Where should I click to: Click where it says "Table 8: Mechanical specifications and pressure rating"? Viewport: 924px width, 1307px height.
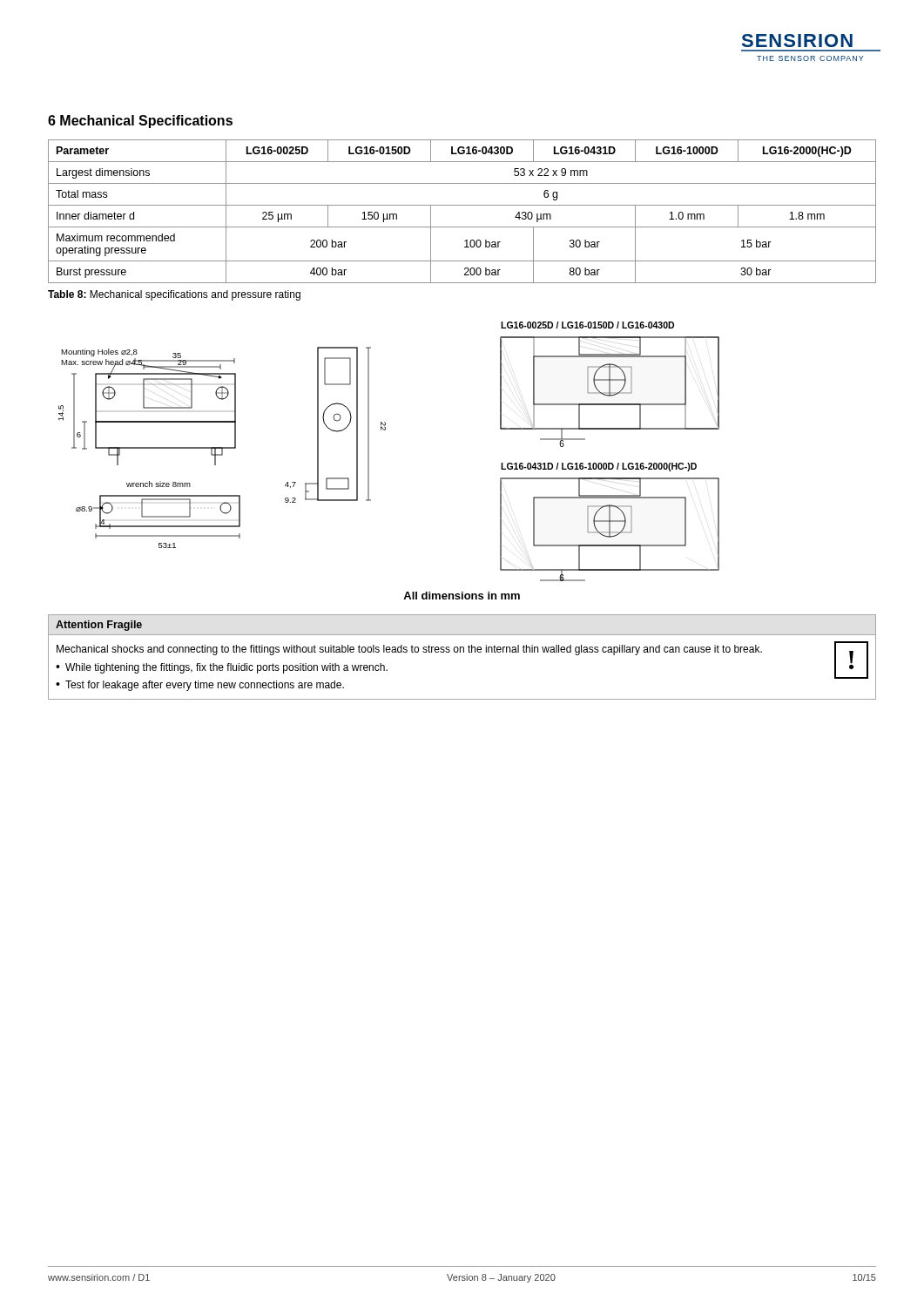pos(174,295)
